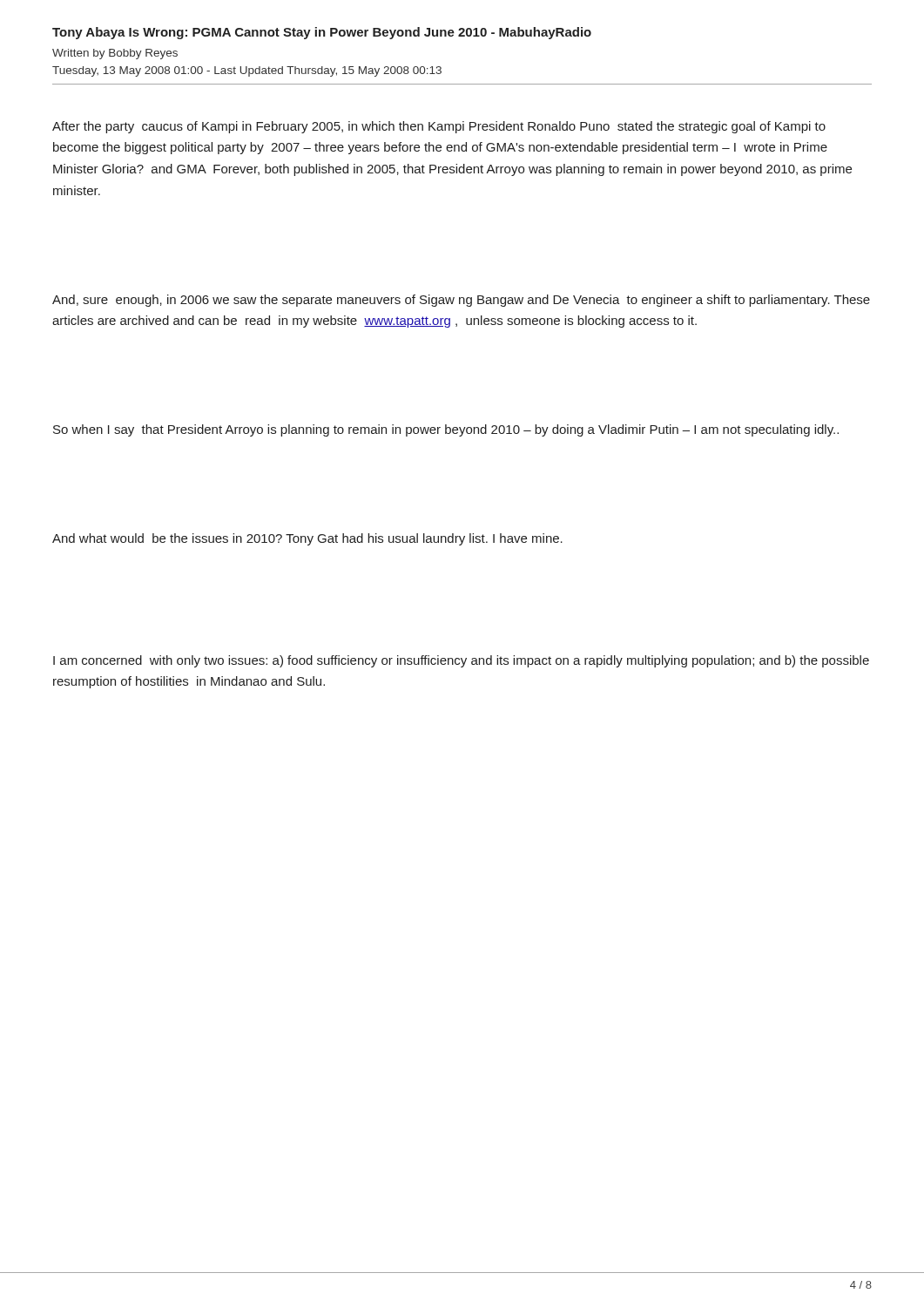The height and width of the screenshot is (1307, 924).
Task: Locate the text block that reads "After the party caucus of Kampi"
Action: (x=452, y=158)
